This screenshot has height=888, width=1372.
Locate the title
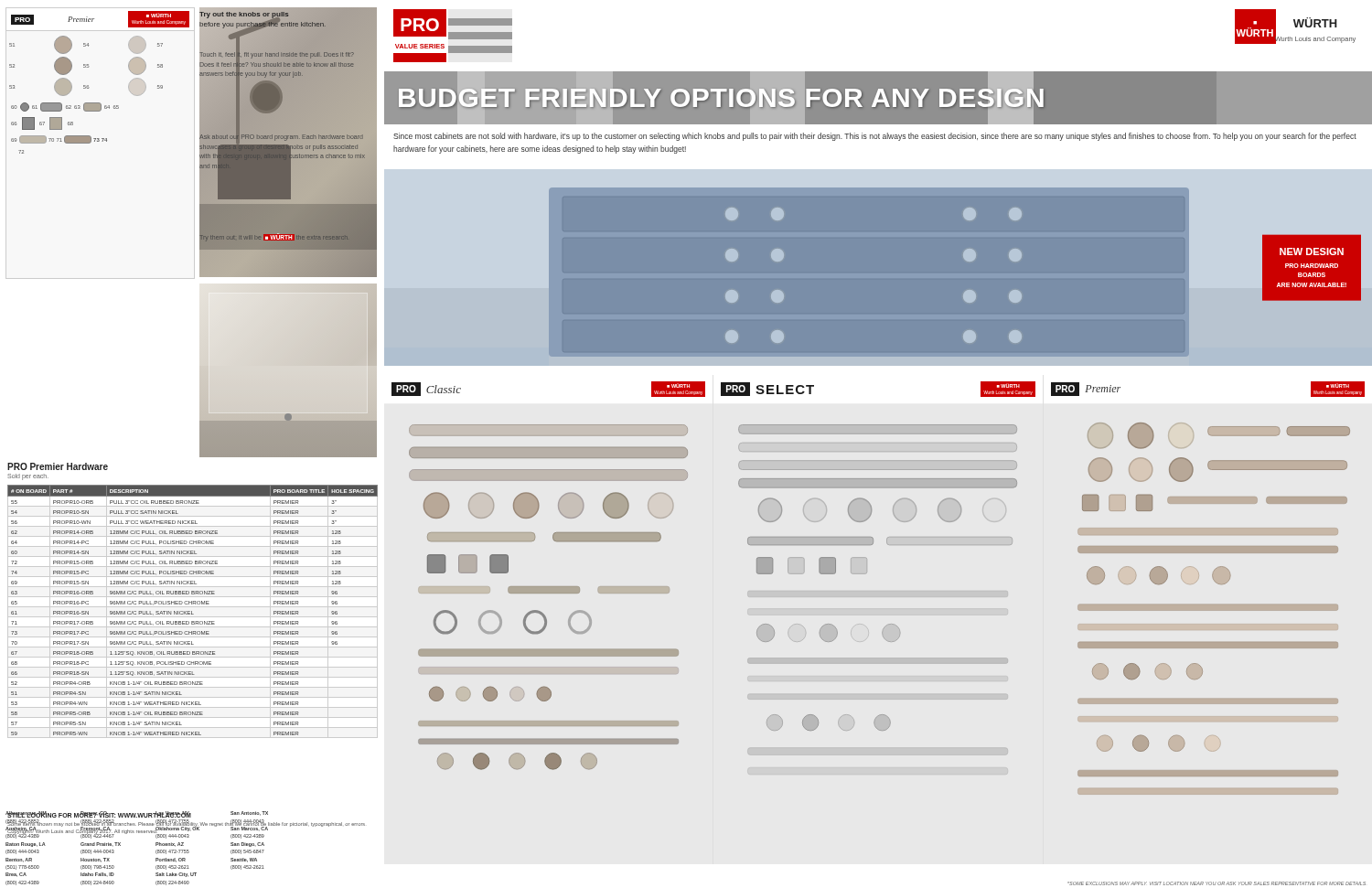(721, 98)
